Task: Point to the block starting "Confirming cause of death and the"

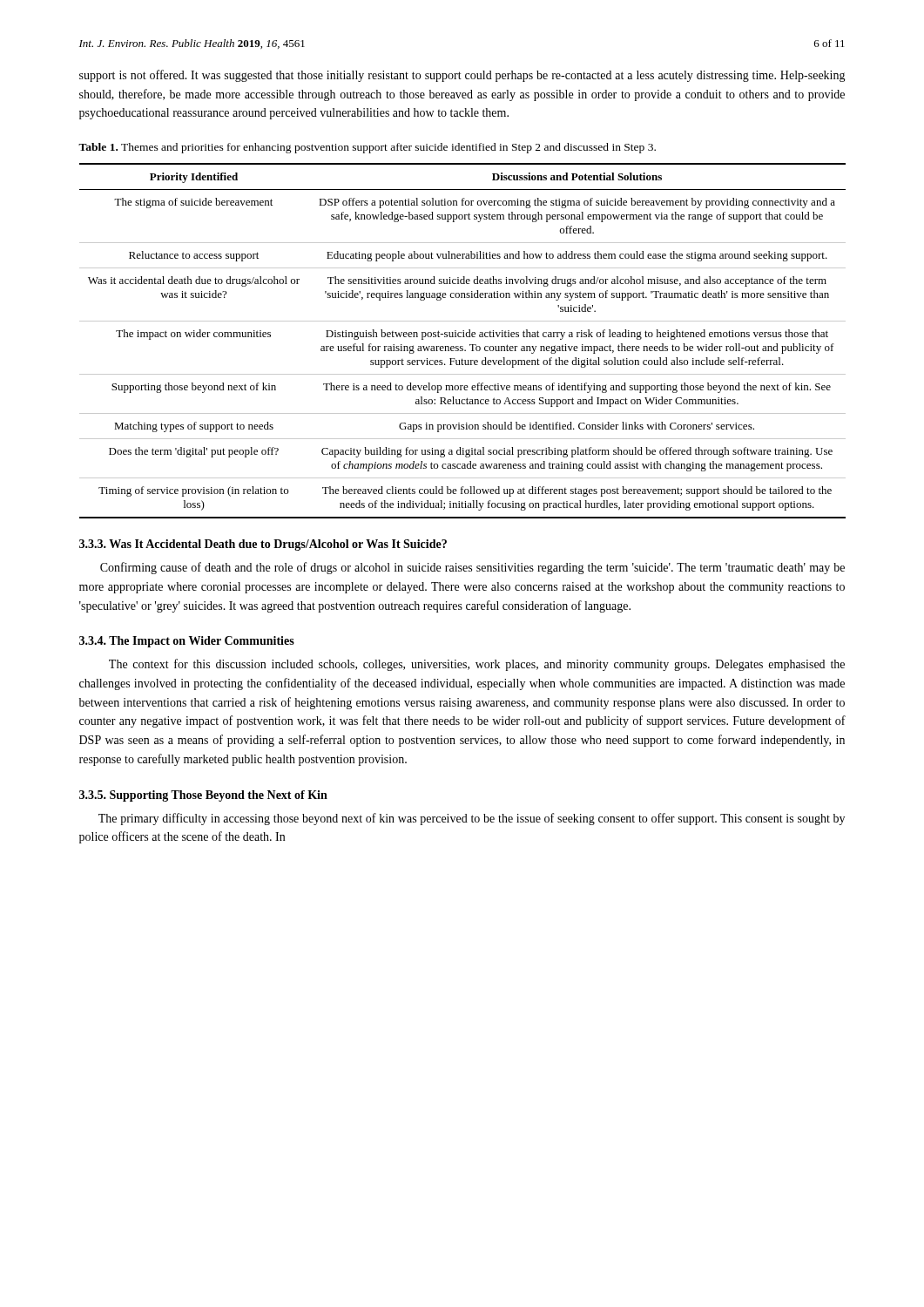Action: (462, 587)
